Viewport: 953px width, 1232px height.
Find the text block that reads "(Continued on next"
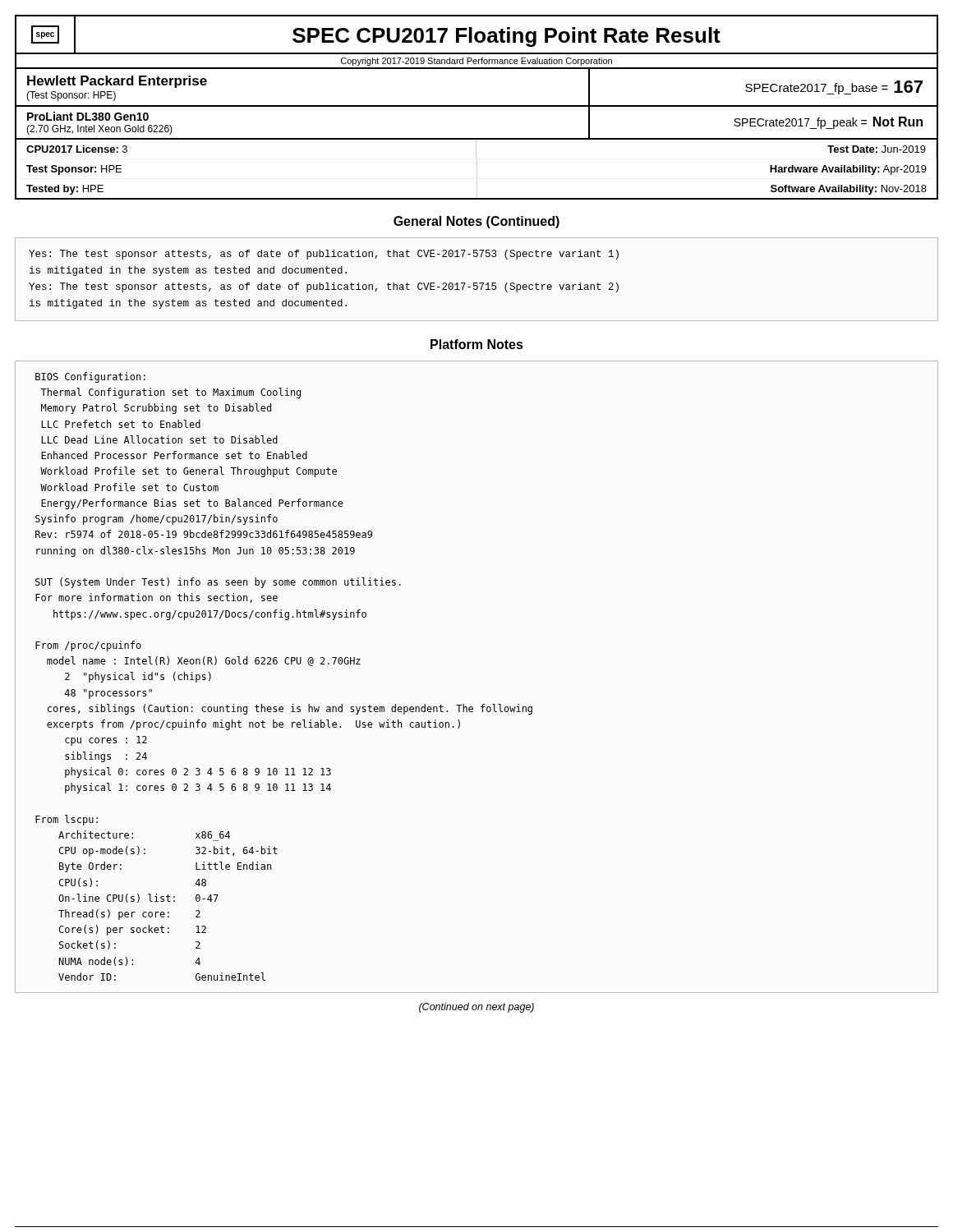(x=476, y=1007)
